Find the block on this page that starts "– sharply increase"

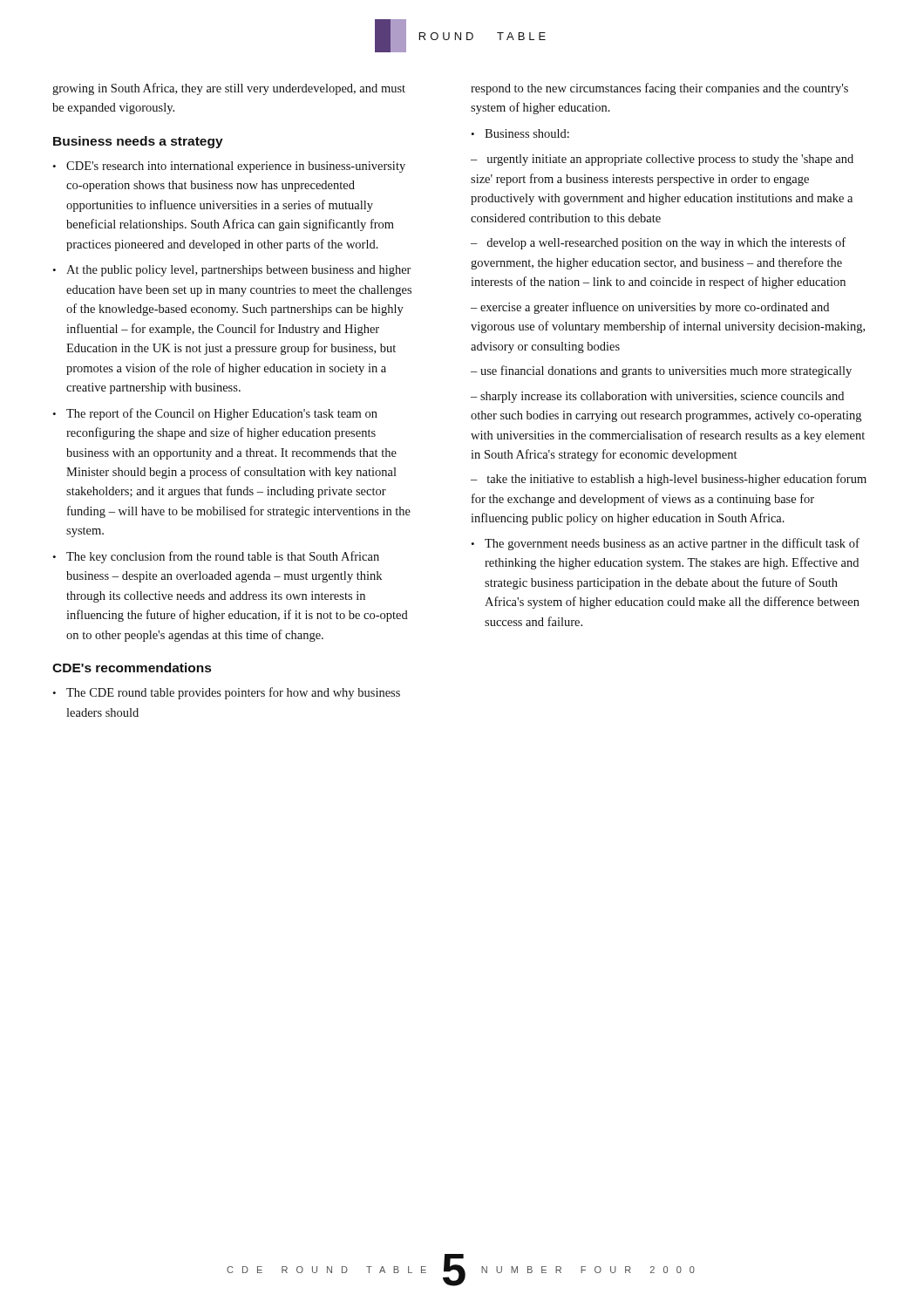point(668,425)
